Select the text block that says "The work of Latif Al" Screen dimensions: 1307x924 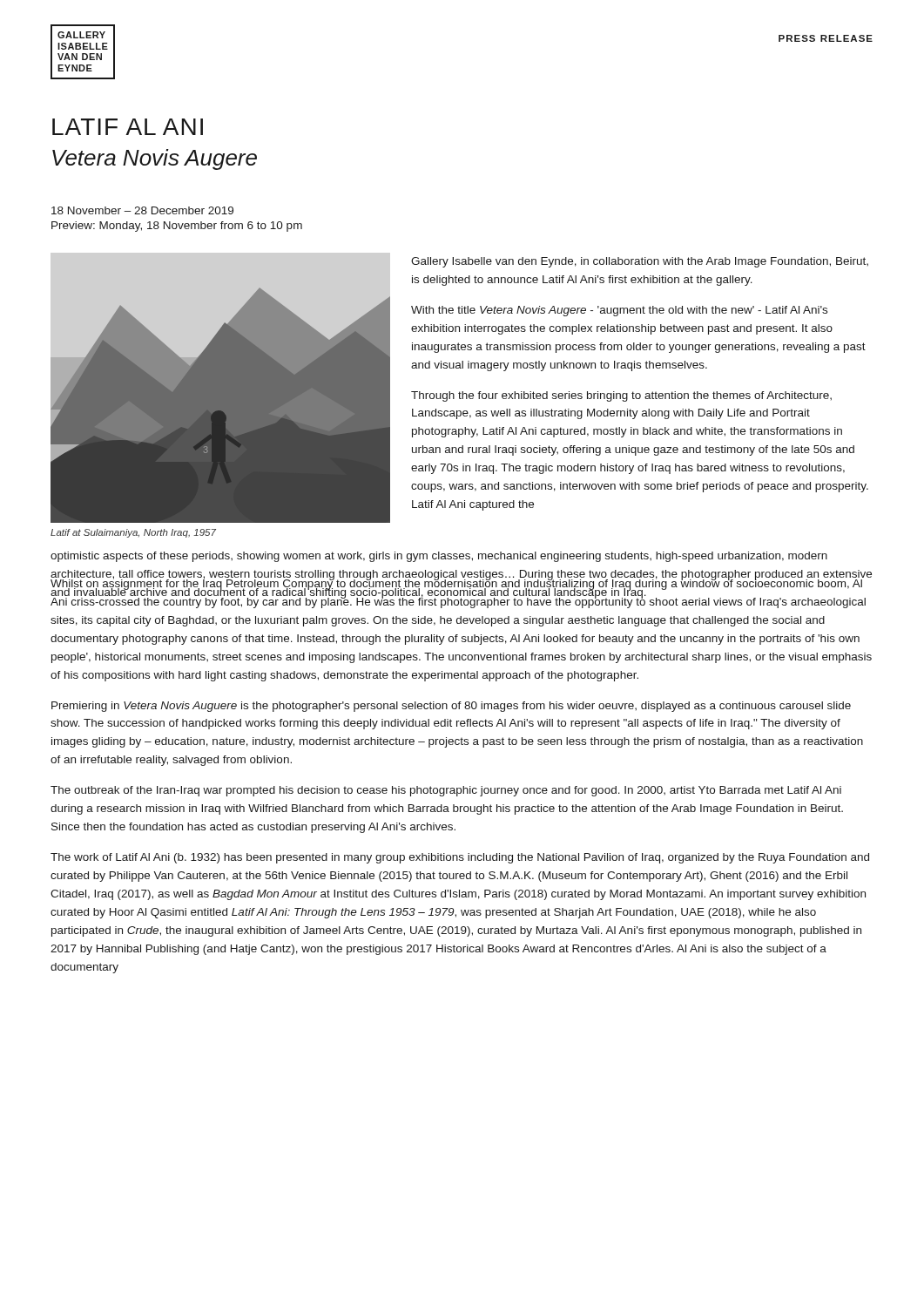(462, 912)
